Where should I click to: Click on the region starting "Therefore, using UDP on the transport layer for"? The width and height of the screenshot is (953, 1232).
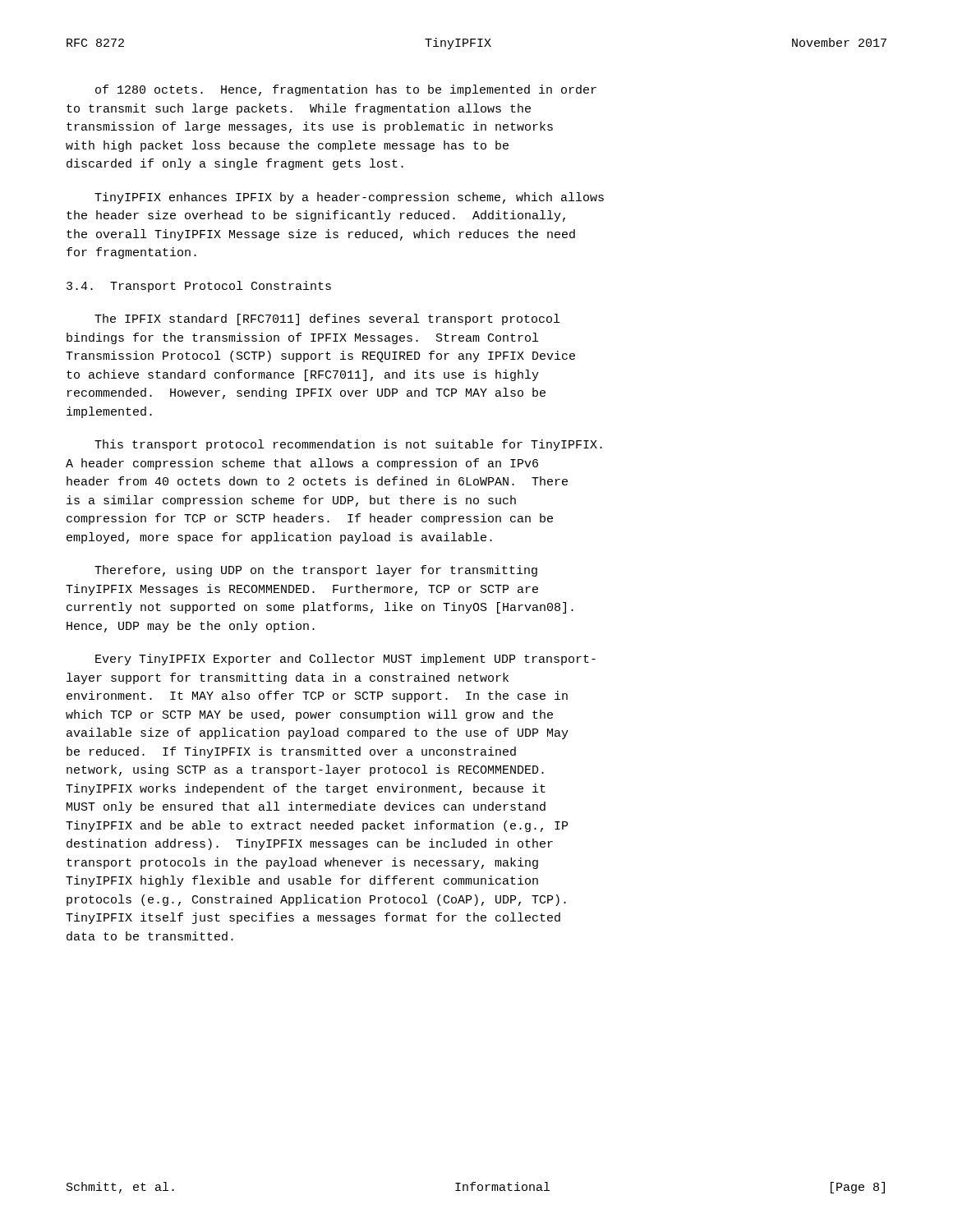(x=321, y=599)
